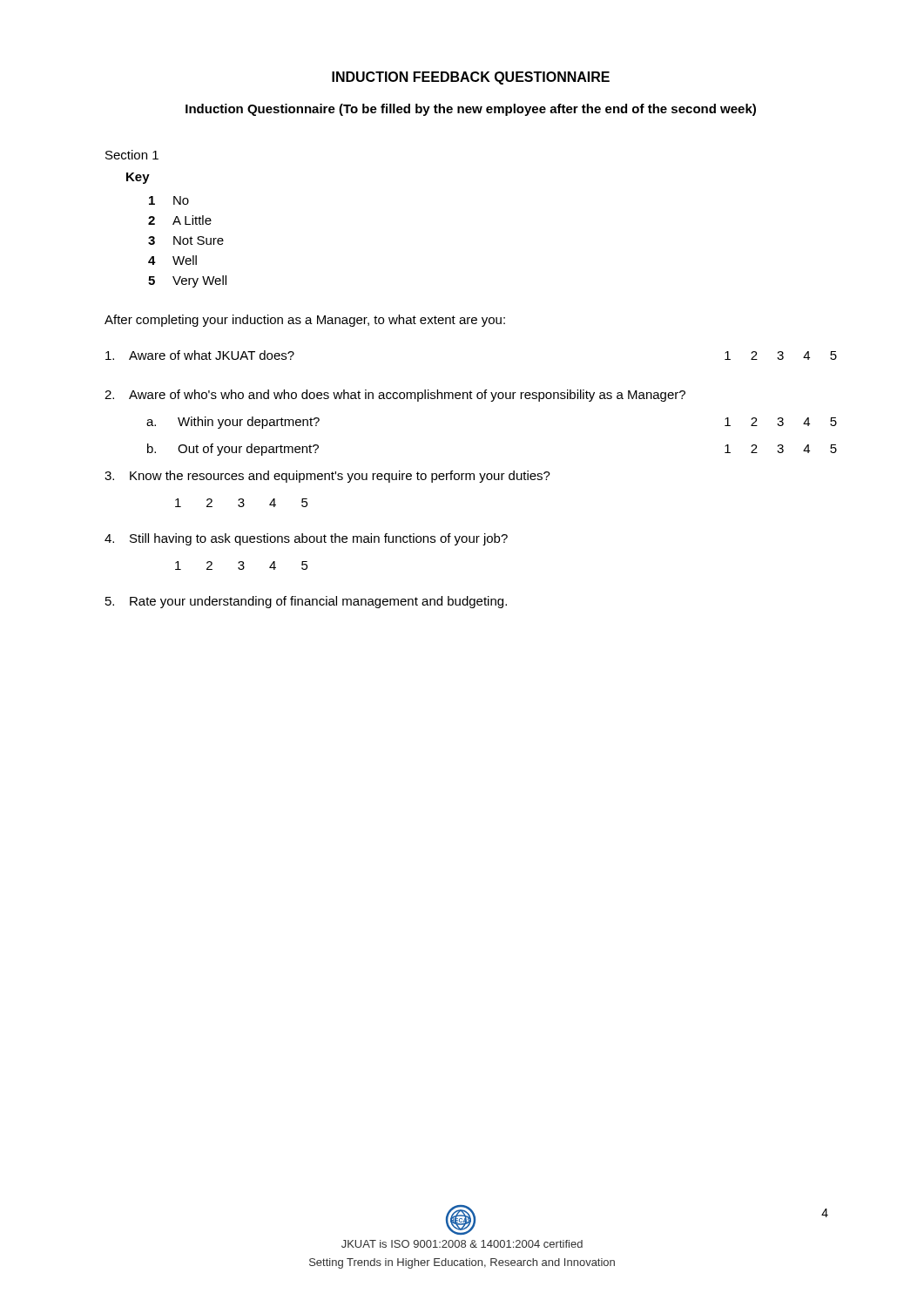Click on the title with the text "INDUCTION FEEDBACK QUESTIONNAIRE"

coord(471,77)
